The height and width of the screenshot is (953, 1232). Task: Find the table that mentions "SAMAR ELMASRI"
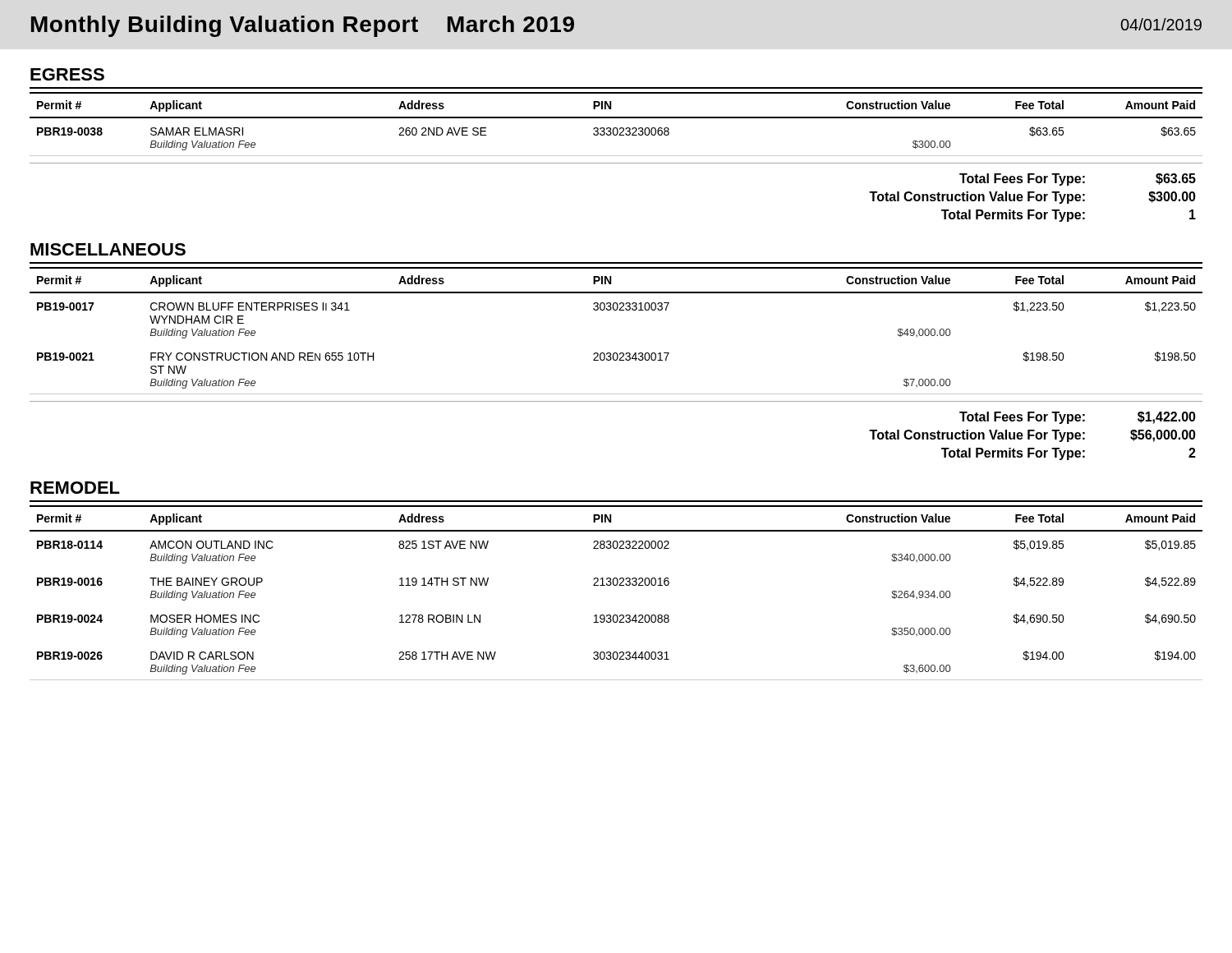[616, 124]
